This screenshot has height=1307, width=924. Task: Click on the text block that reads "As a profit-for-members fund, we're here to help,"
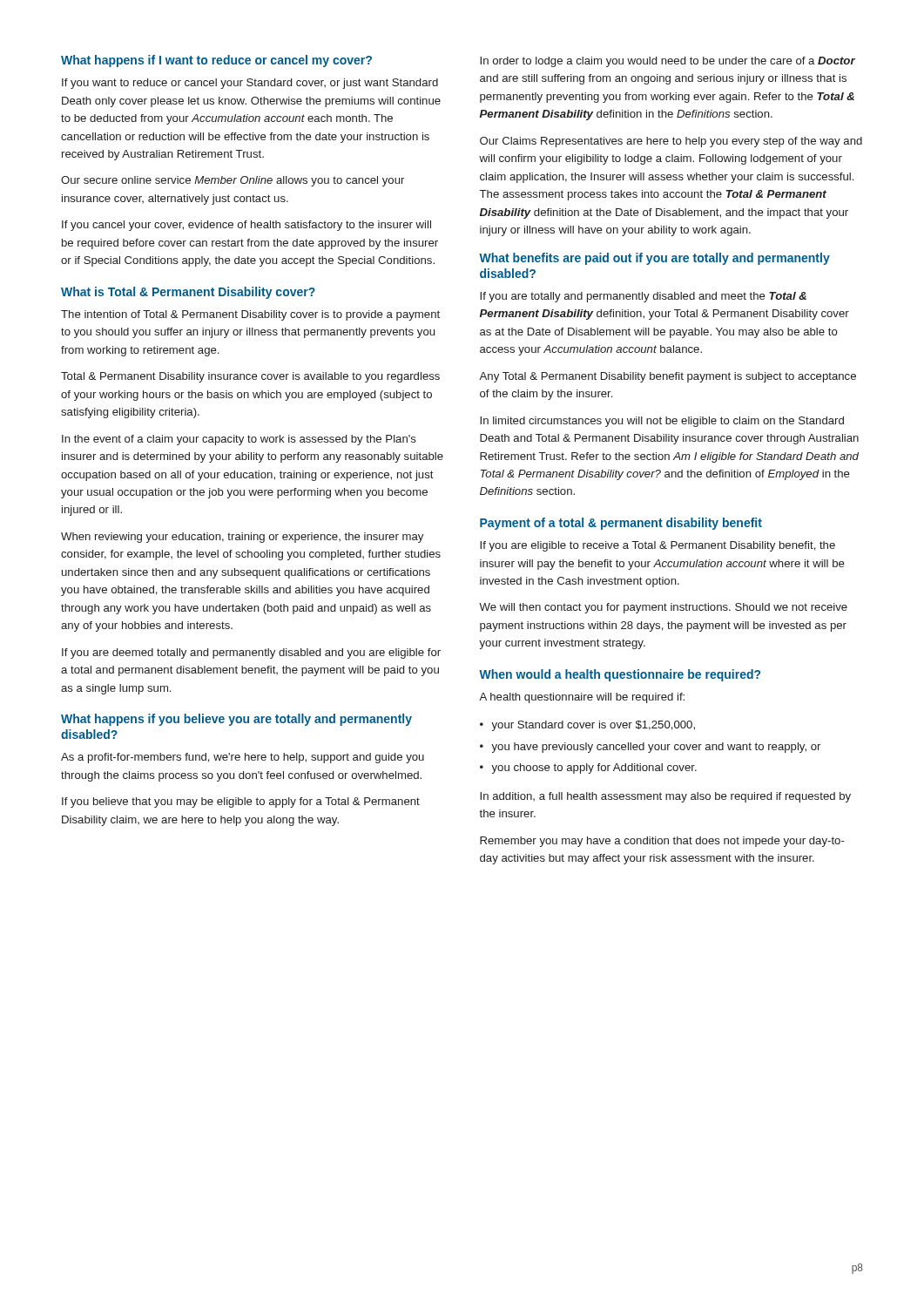[253, 789]
